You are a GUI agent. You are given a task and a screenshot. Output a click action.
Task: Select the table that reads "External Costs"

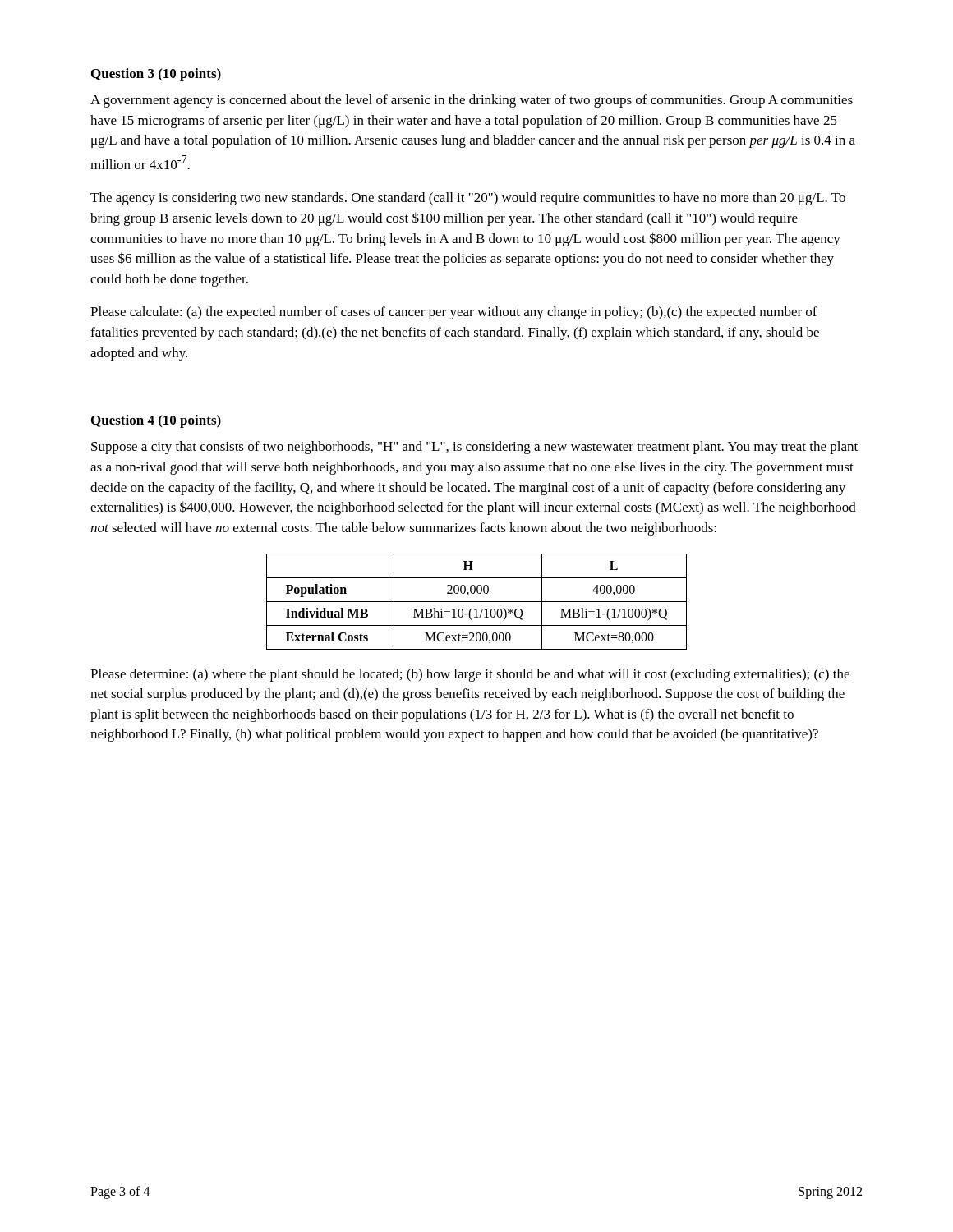tap(476, 601)
